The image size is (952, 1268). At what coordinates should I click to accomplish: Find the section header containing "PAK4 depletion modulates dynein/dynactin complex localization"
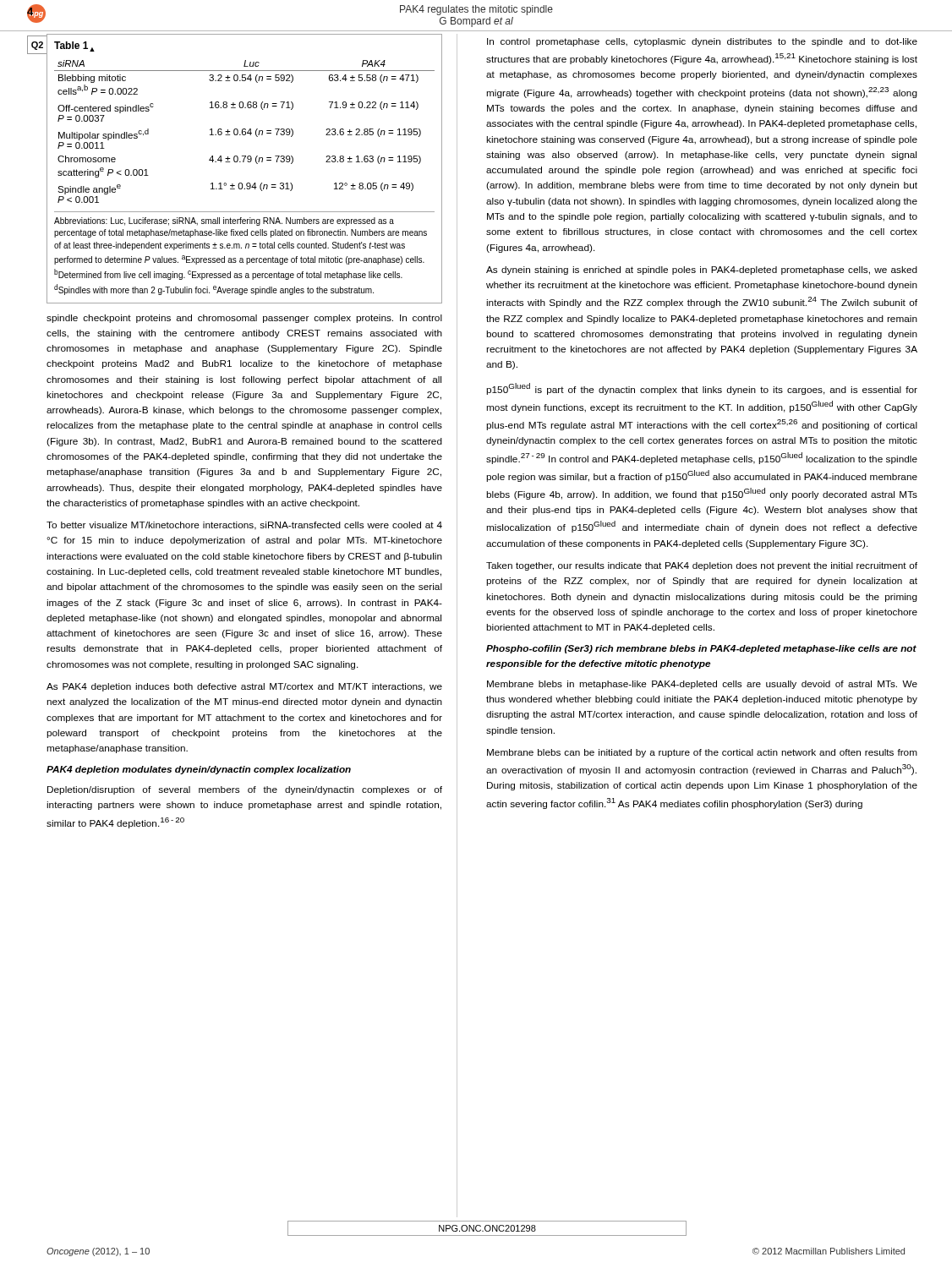[x=199, y=770]
